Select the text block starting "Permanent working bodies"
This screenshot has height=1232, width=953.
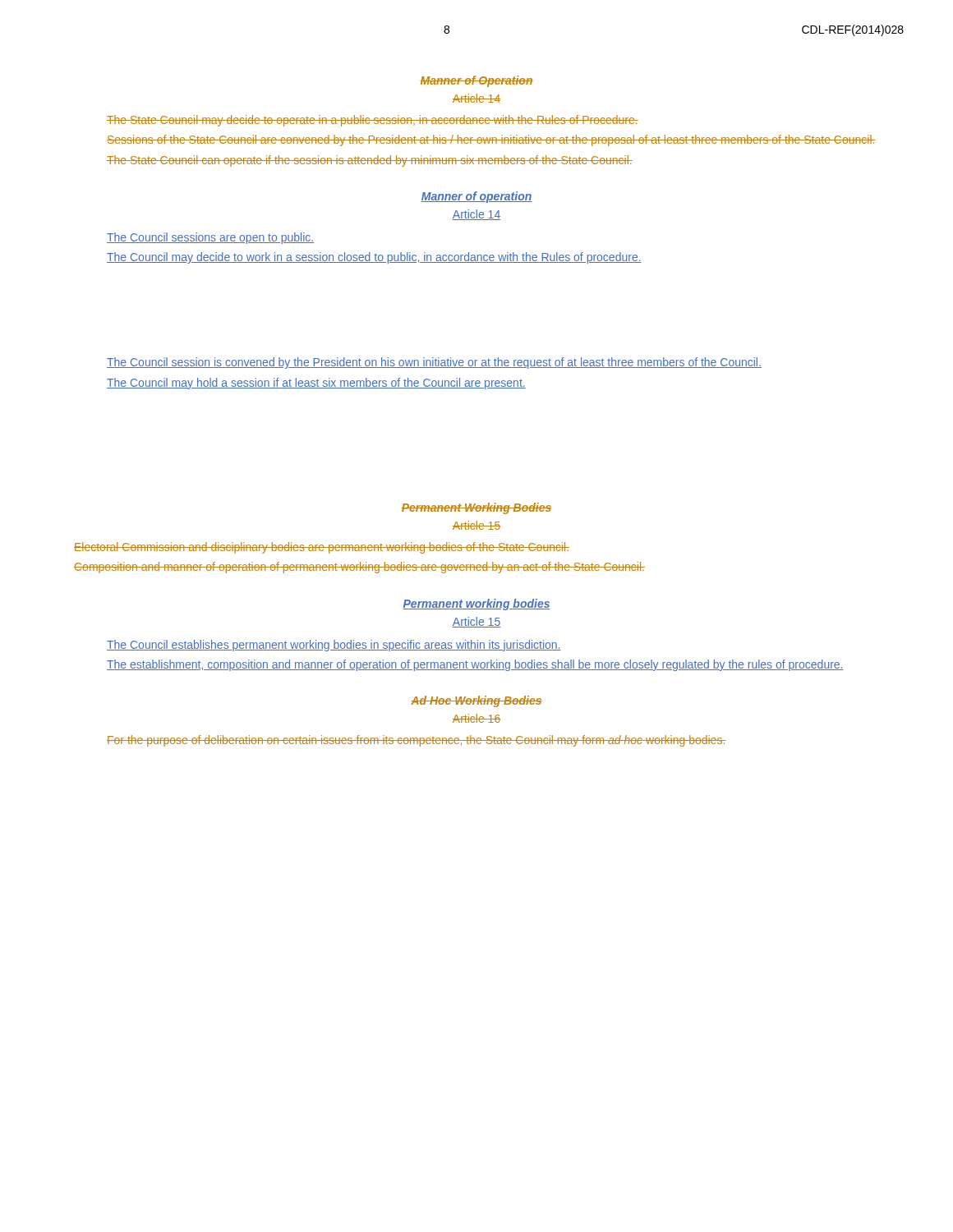[x=476, y=603]
